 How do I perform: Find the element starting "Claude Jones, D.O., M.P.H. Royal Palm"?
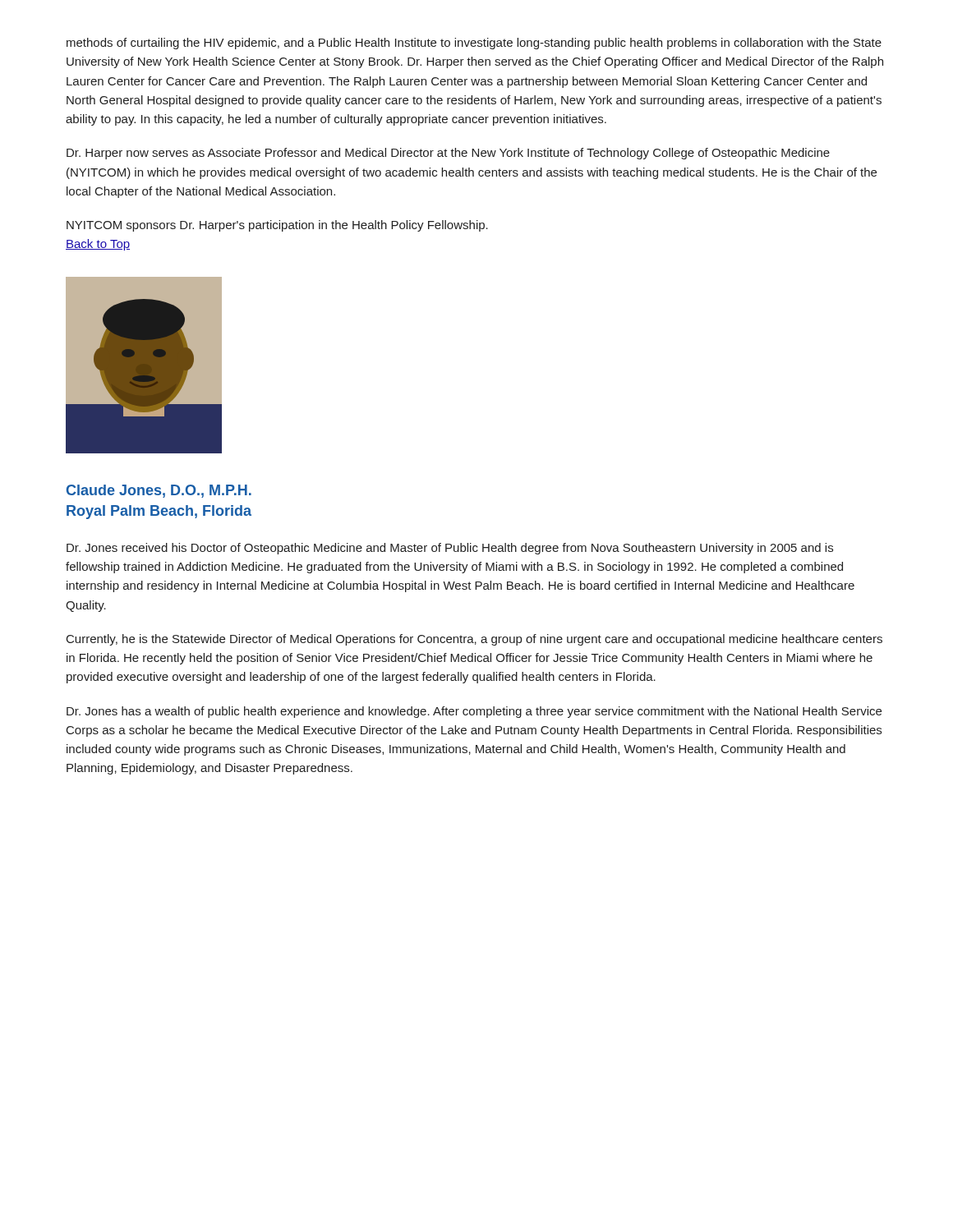[x=159, y=500]
